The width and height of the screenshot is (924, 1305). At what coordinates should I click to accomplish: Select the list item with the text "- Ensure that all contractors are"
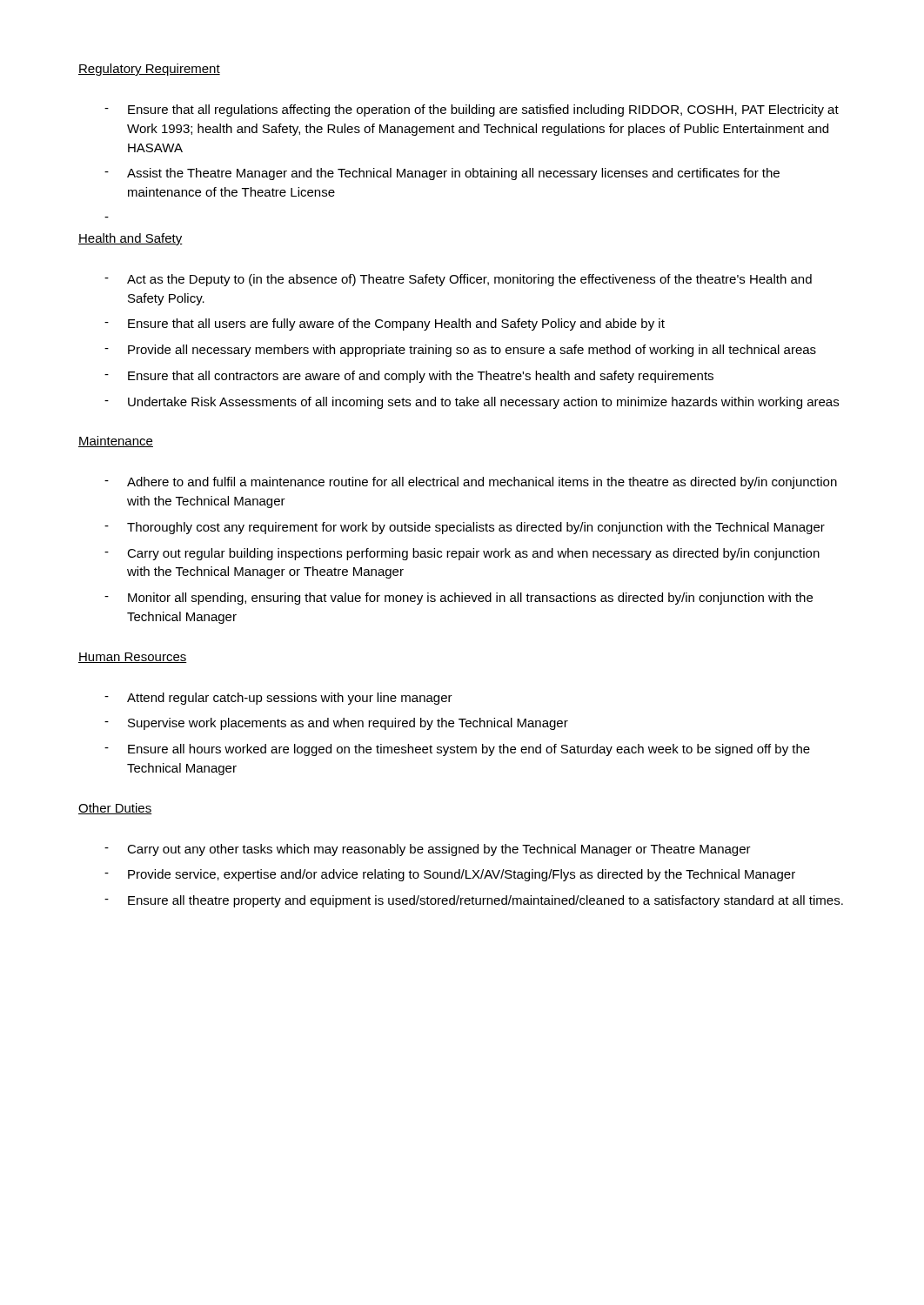(475, 376)
